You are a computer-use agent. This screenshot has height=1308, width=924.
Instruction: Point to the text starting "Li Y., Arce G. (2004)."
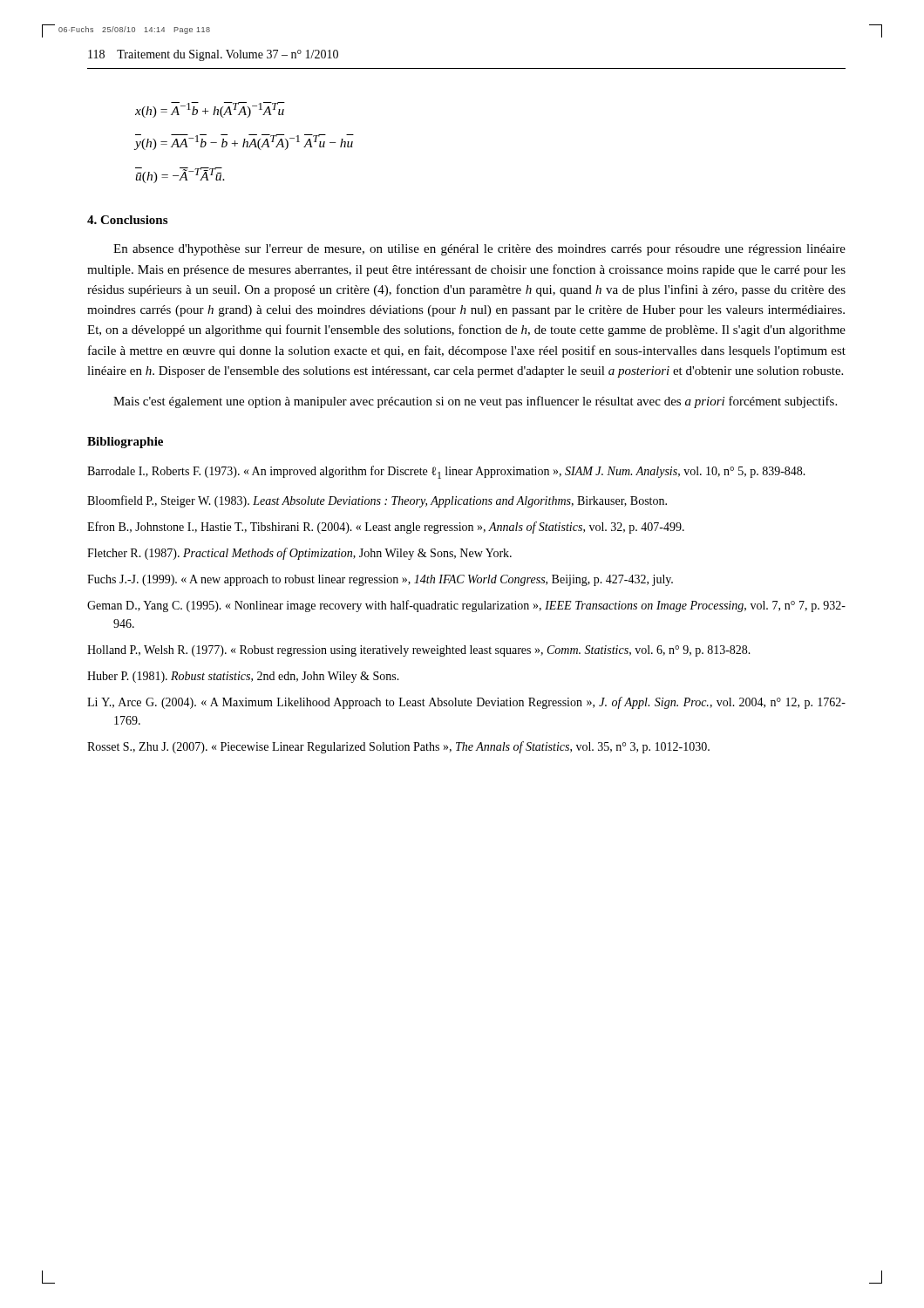pos(466,711)
